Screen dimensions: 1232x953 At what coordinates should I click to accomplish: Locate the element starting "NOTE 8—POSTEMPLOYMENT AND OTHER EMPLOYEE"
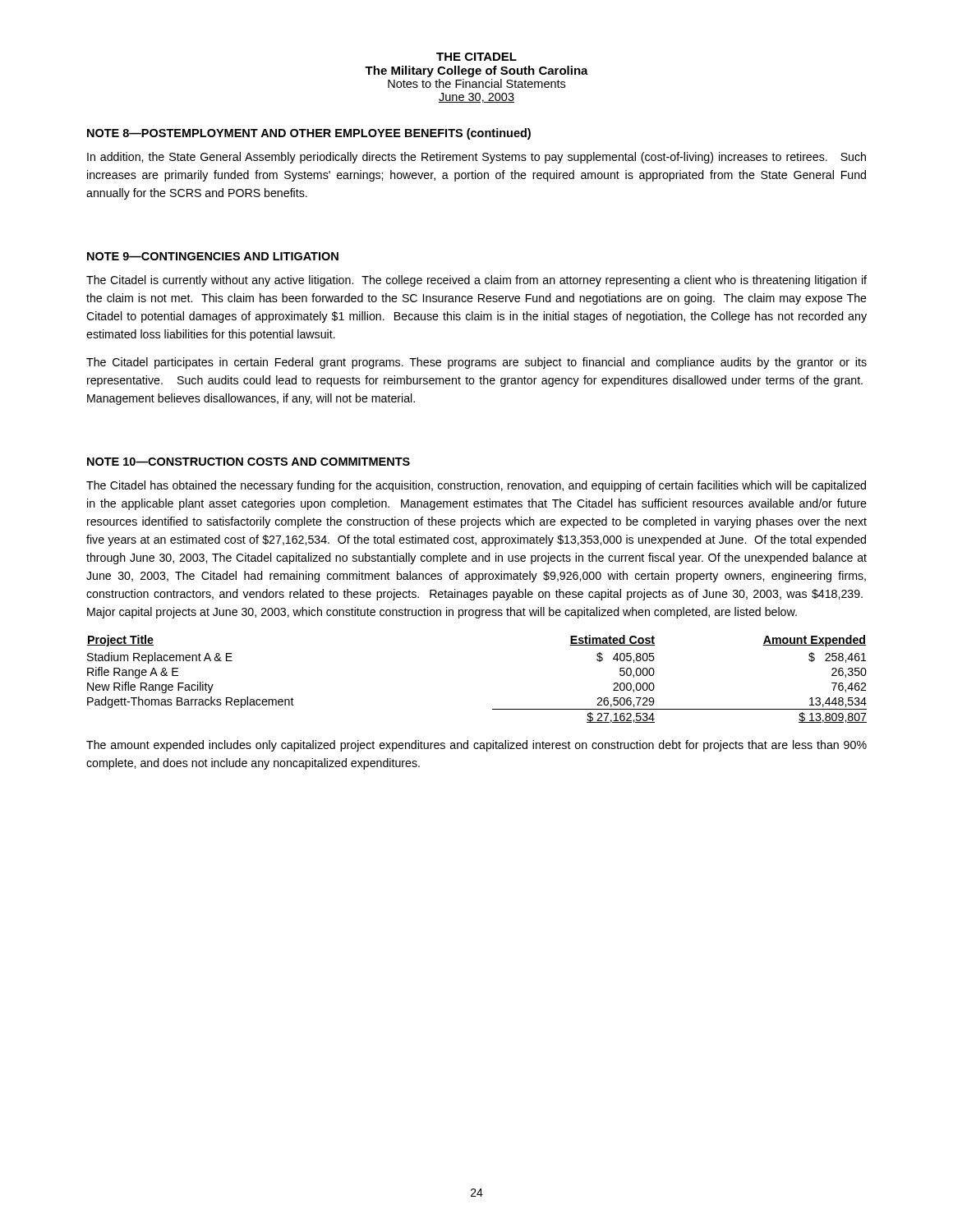coord(309,133)
